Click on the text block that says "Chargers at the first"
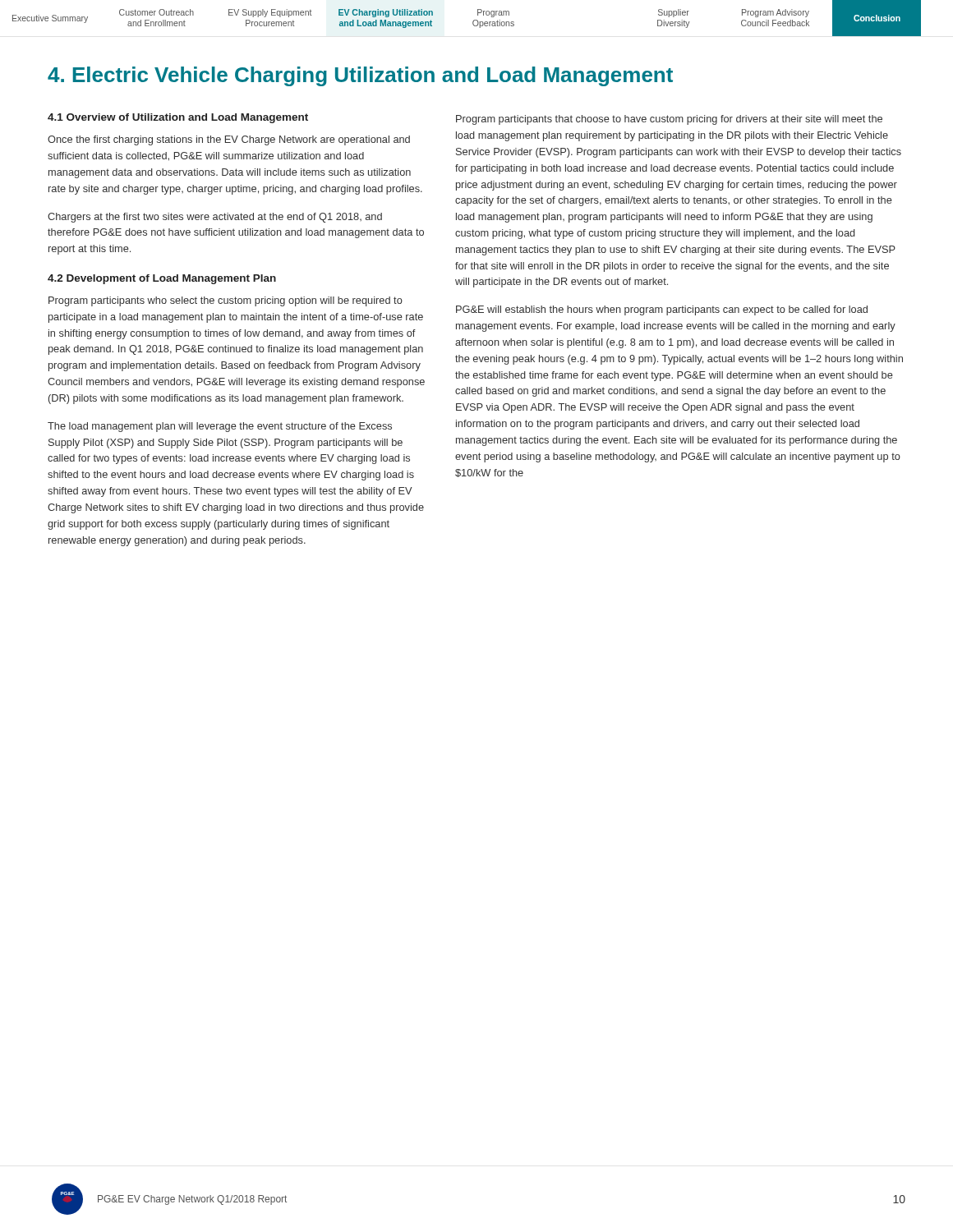 [236, 232]
